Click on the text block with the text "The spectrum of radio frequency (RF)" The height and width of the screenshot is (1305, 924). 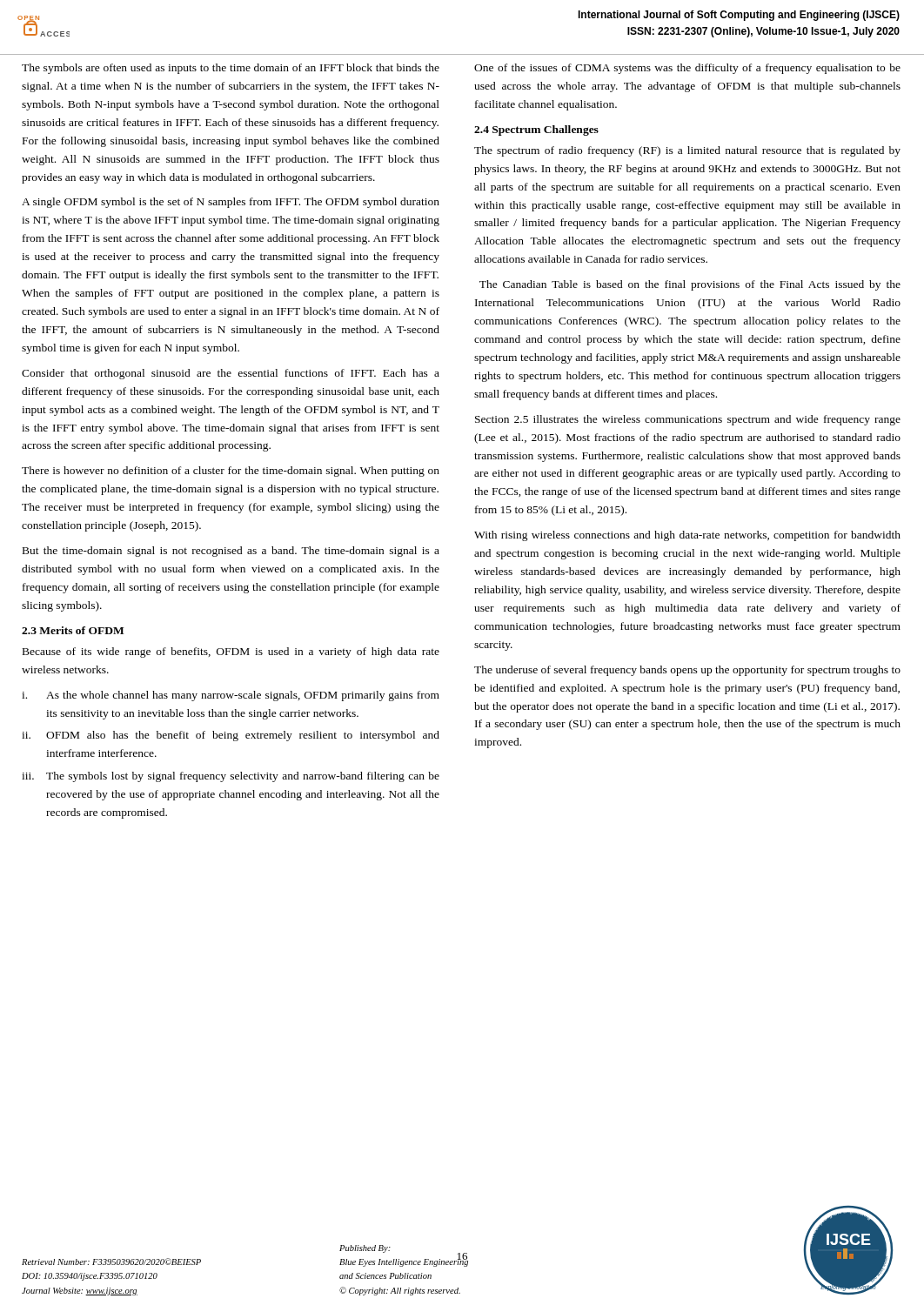coord(687,204)
